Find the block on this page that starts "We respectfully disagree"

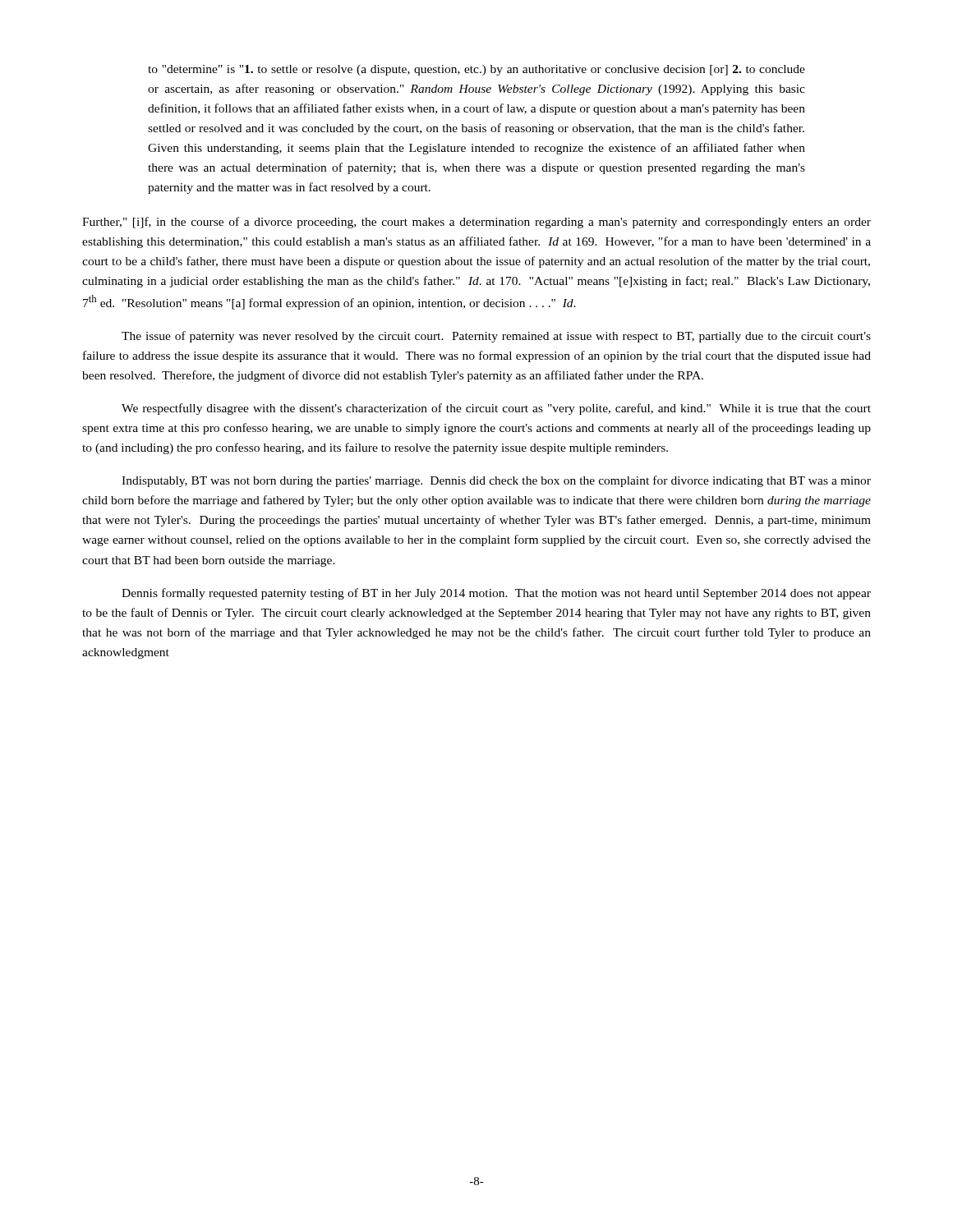coord(476,428)
